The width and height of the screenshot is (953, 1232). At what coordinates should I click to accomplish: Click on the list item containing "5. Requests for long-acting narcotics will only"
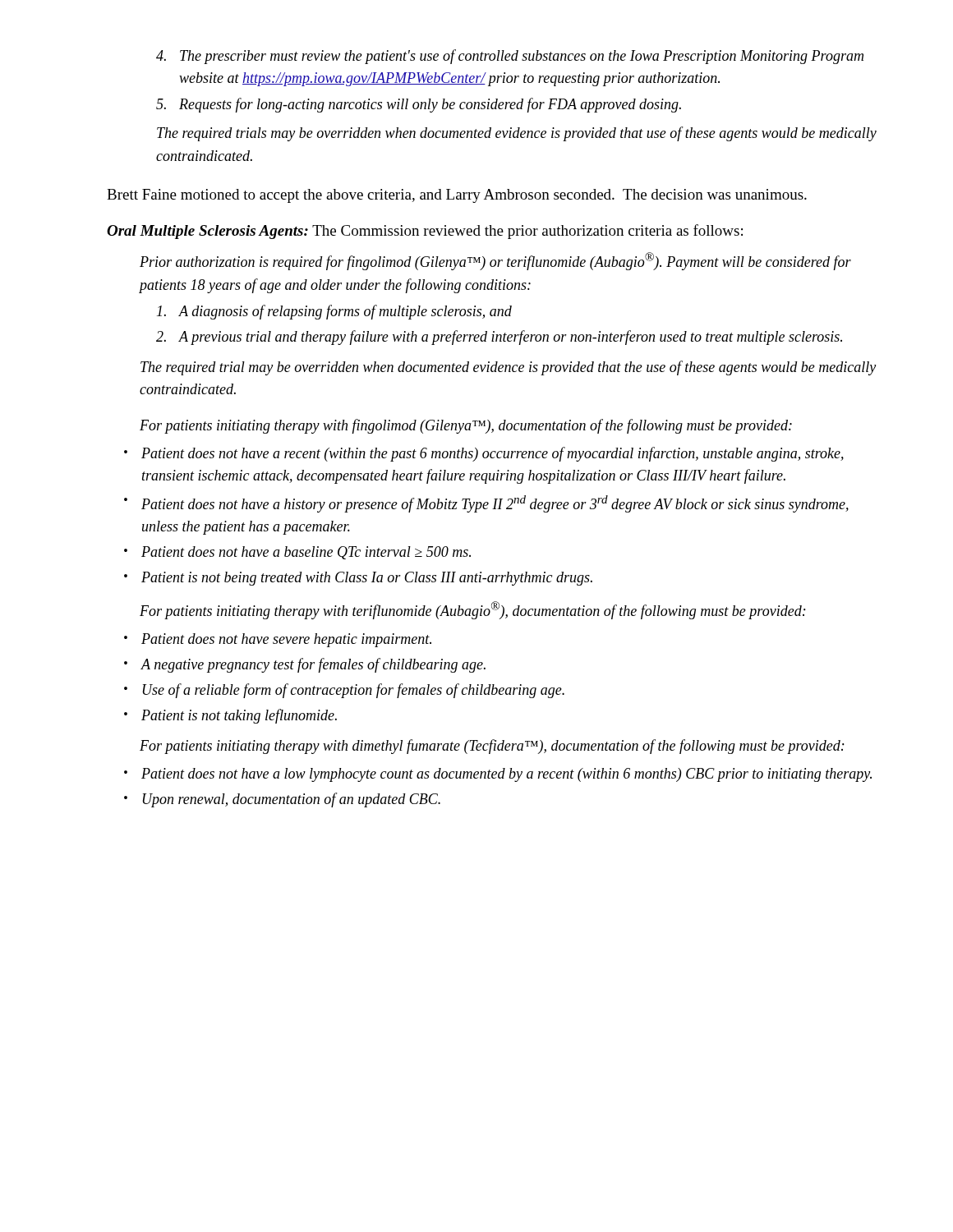tap(522, 105)
